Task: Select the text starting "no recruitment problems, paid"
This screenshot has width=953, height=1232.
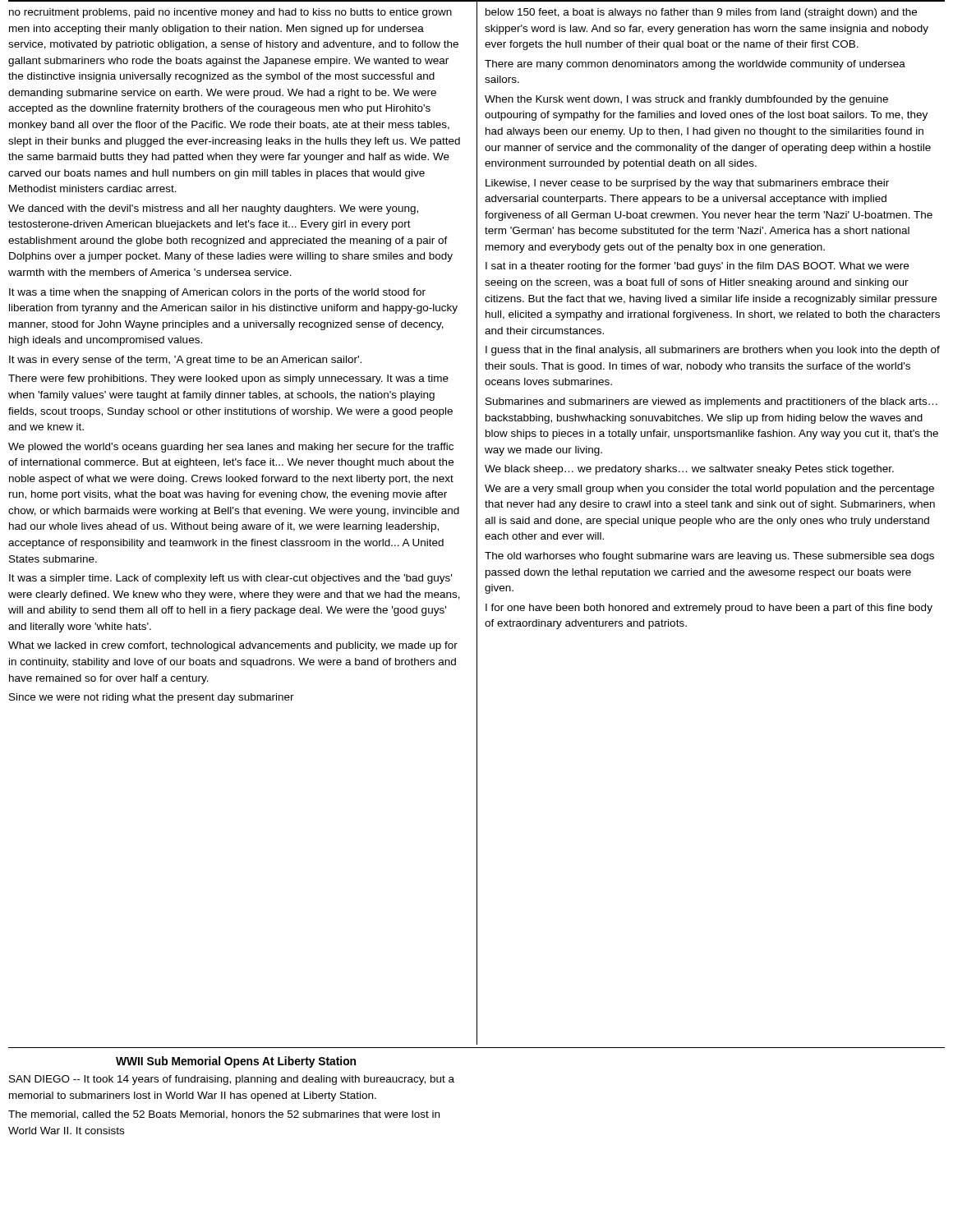Action: (x=236, y=355)
